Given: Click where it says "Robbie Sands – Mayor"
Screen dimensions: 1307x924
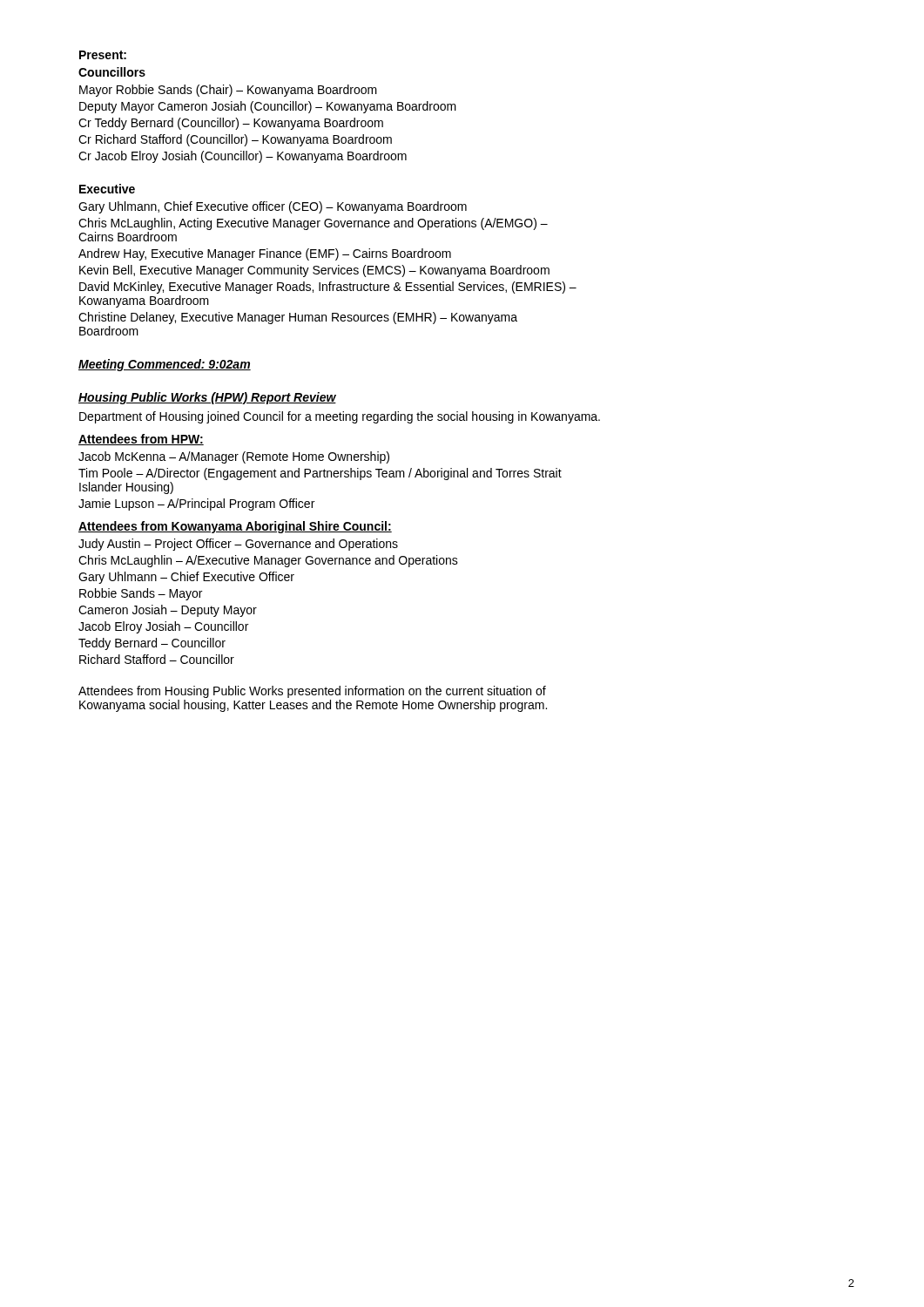Looking at the screenshot, I should tap(140, 593).
